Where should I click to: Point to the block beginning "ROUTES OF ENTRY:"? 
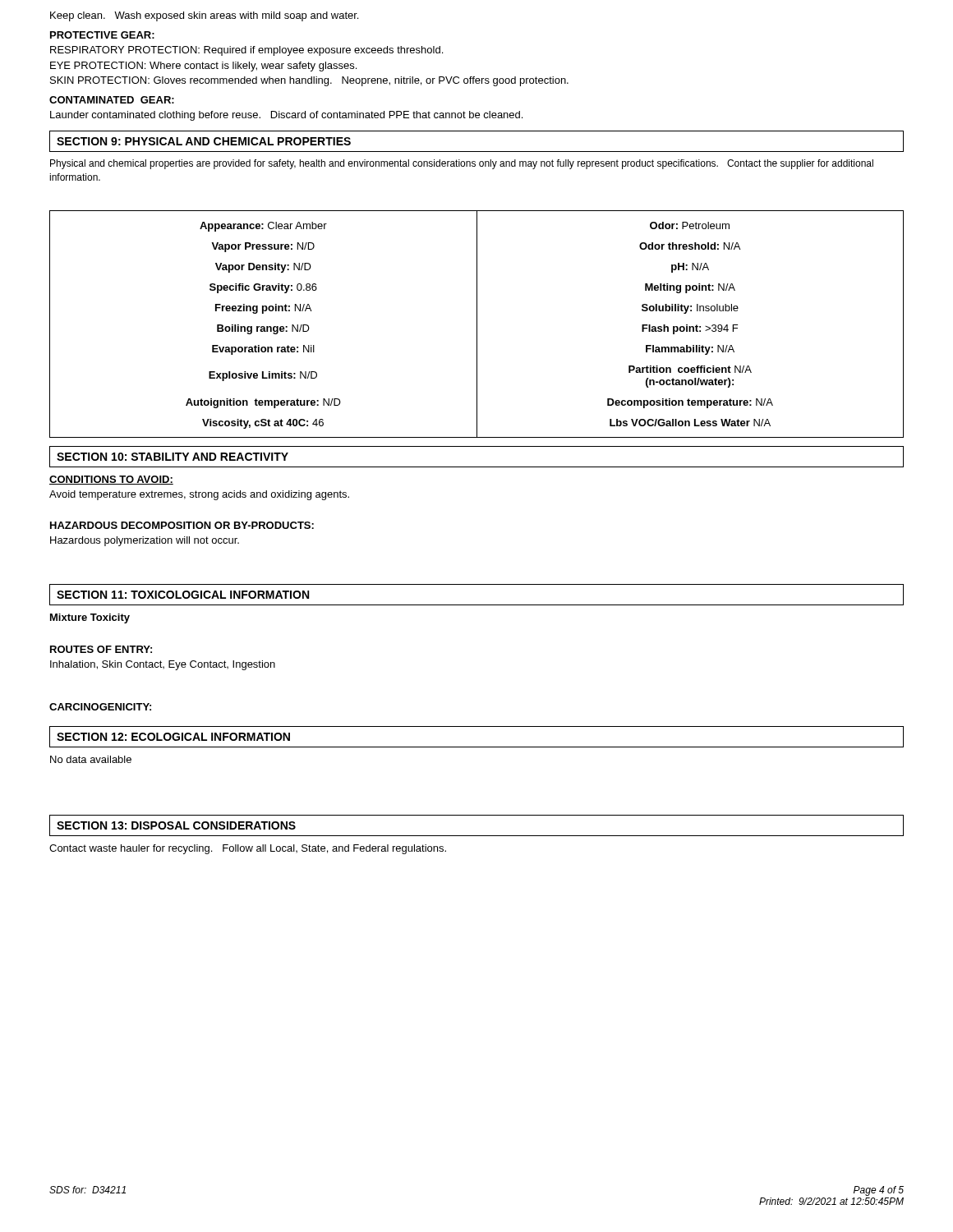[x=162, y=656]
